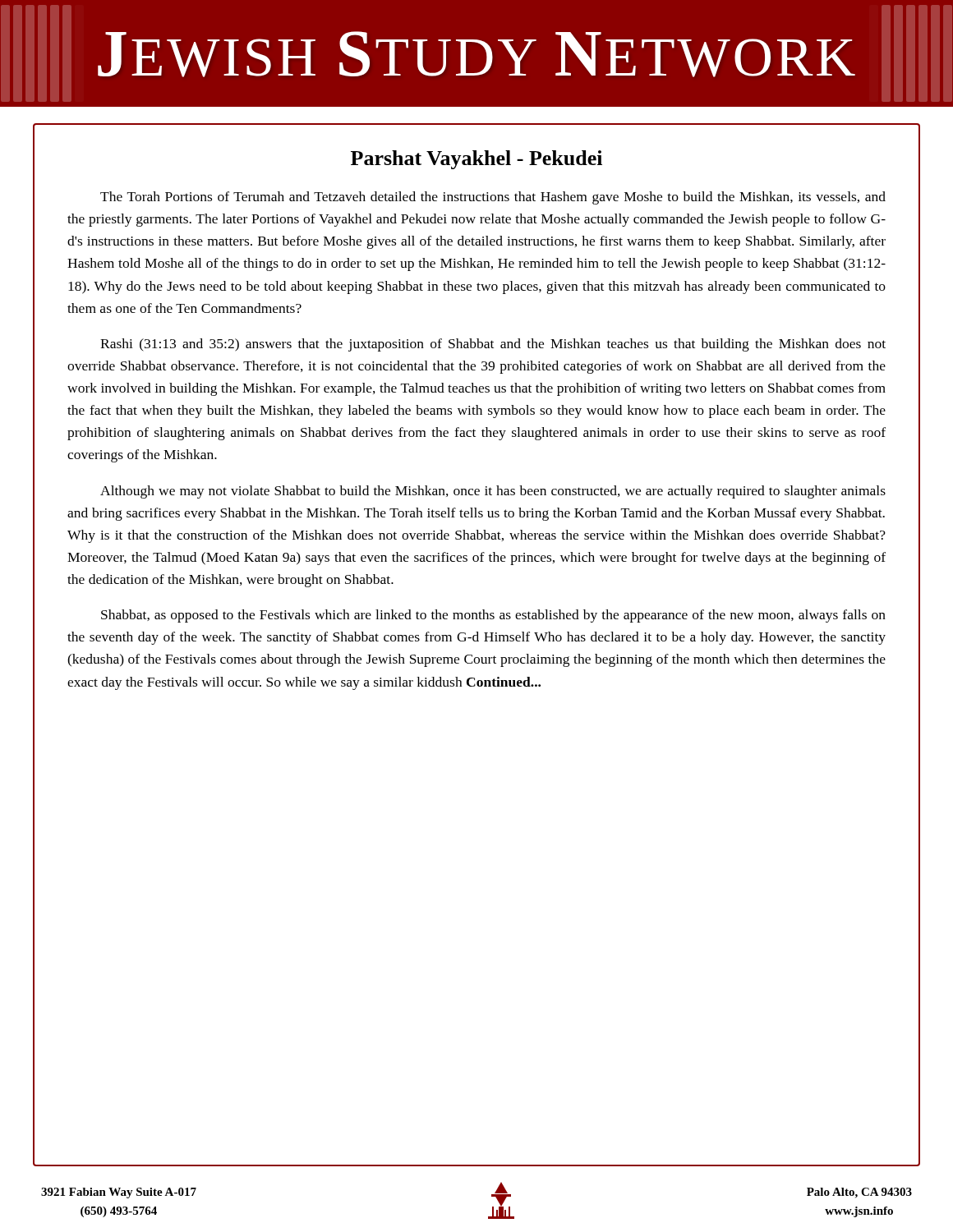Viewport: 953px width, 1232px height.
Task: Find the passage starting "Rashi (31:13 and"
Action: pyautogui.click(x=476, y=399)
